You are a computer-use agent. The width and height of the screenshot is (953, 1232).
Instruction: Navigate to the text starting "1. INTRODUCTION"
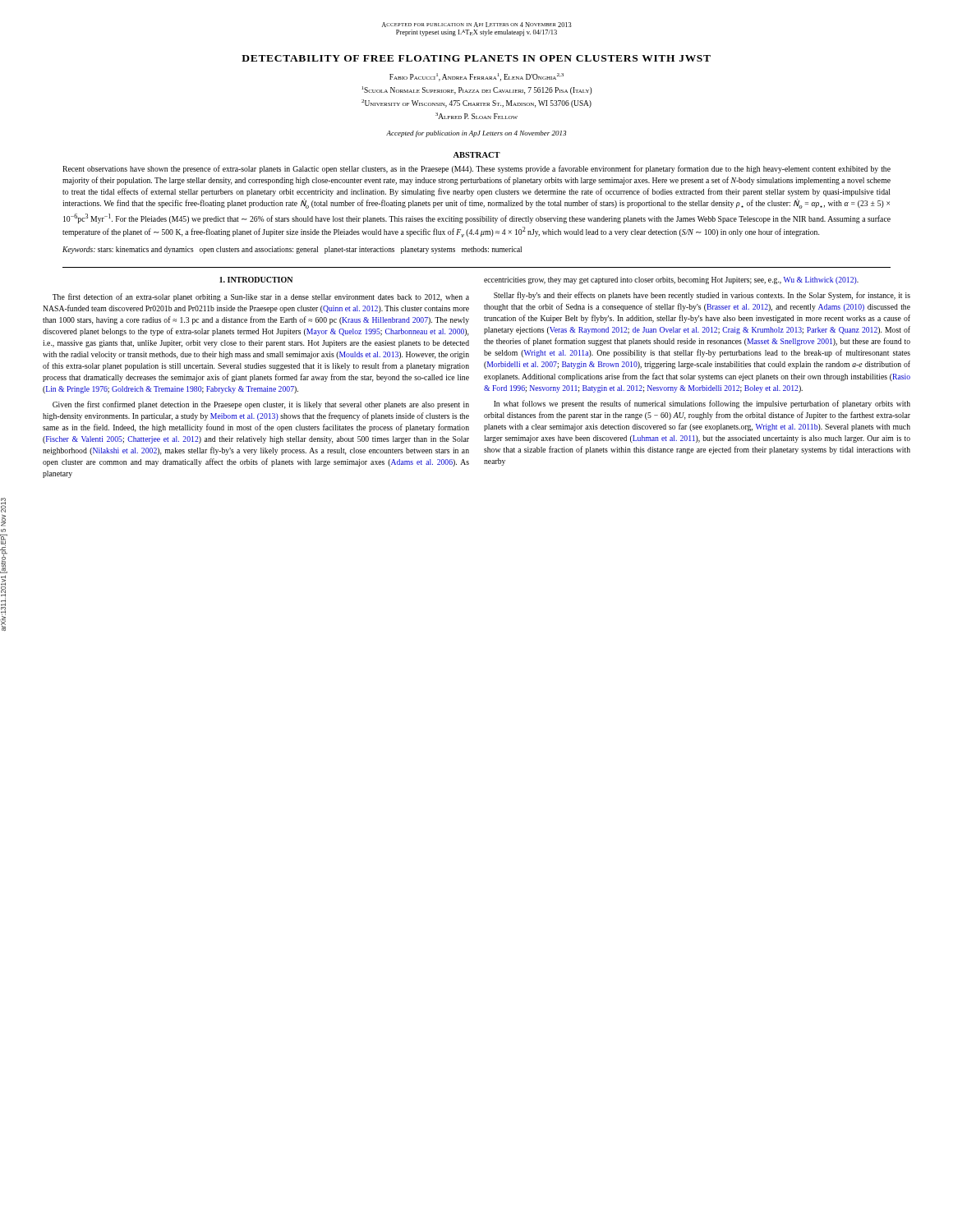coord(256,280)
